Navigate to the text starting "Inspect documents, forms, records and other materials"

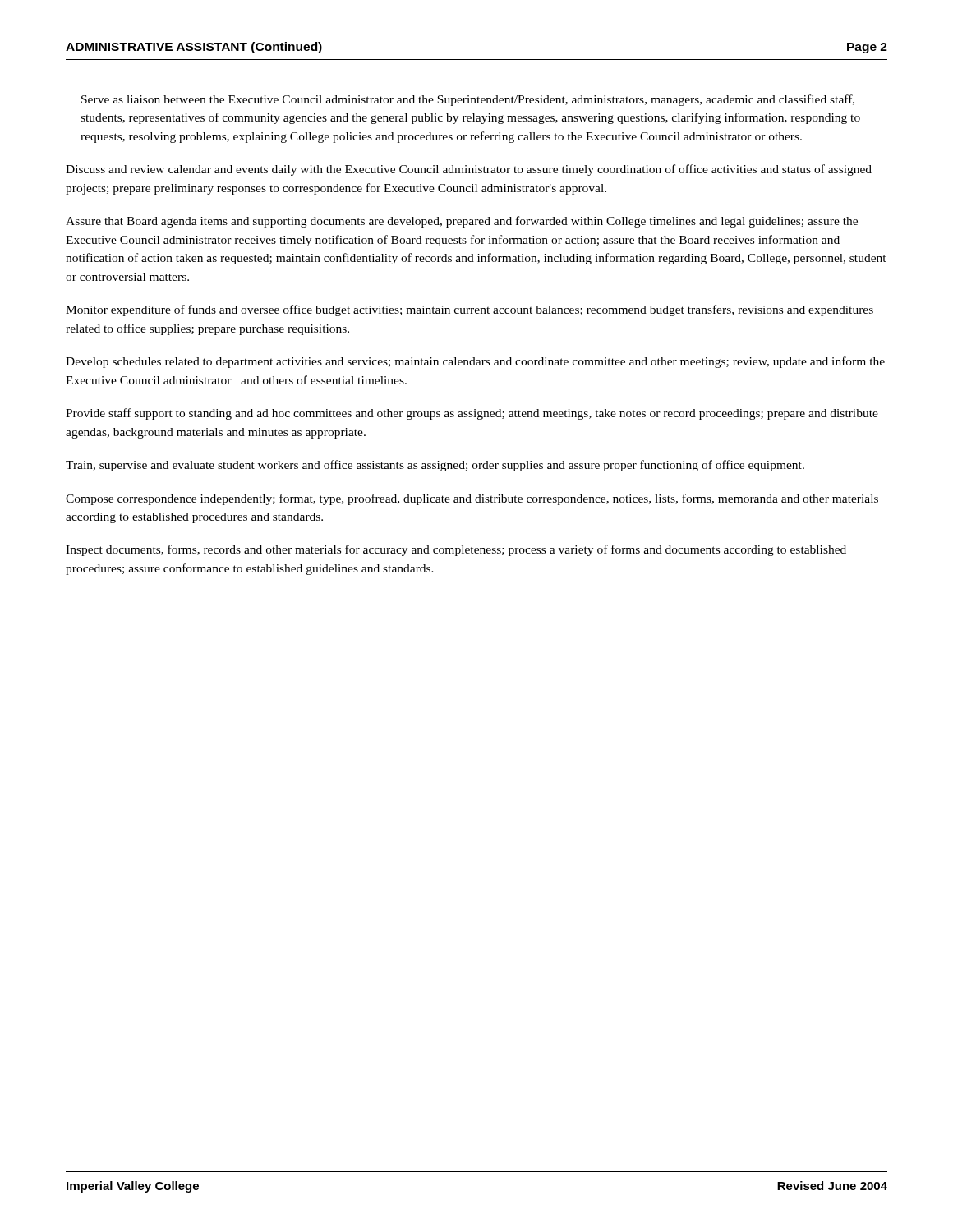(456, 559)
